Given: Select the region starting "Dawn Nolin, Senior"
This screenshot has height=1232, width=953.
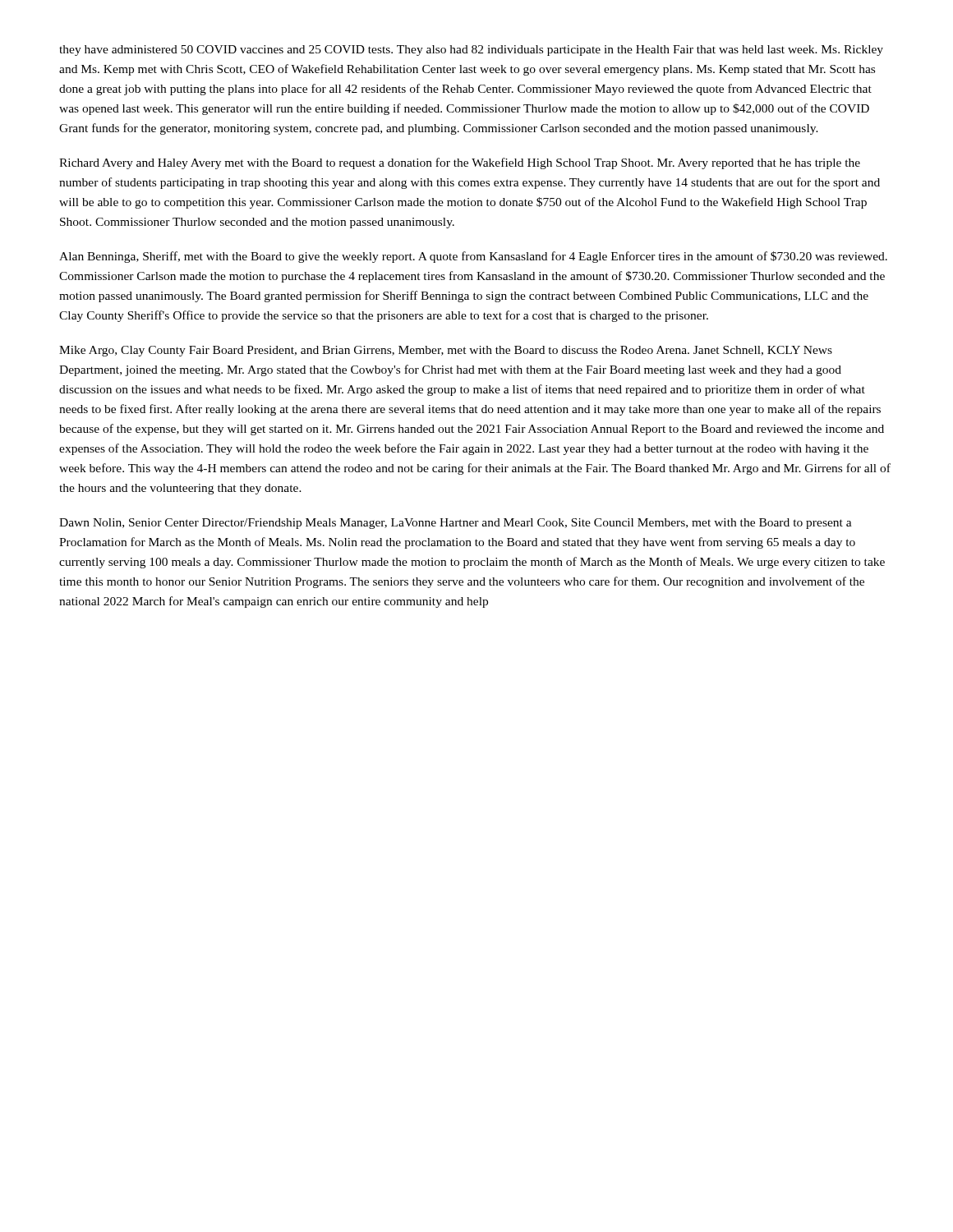Looking at the screenshot, I should 472,562.
